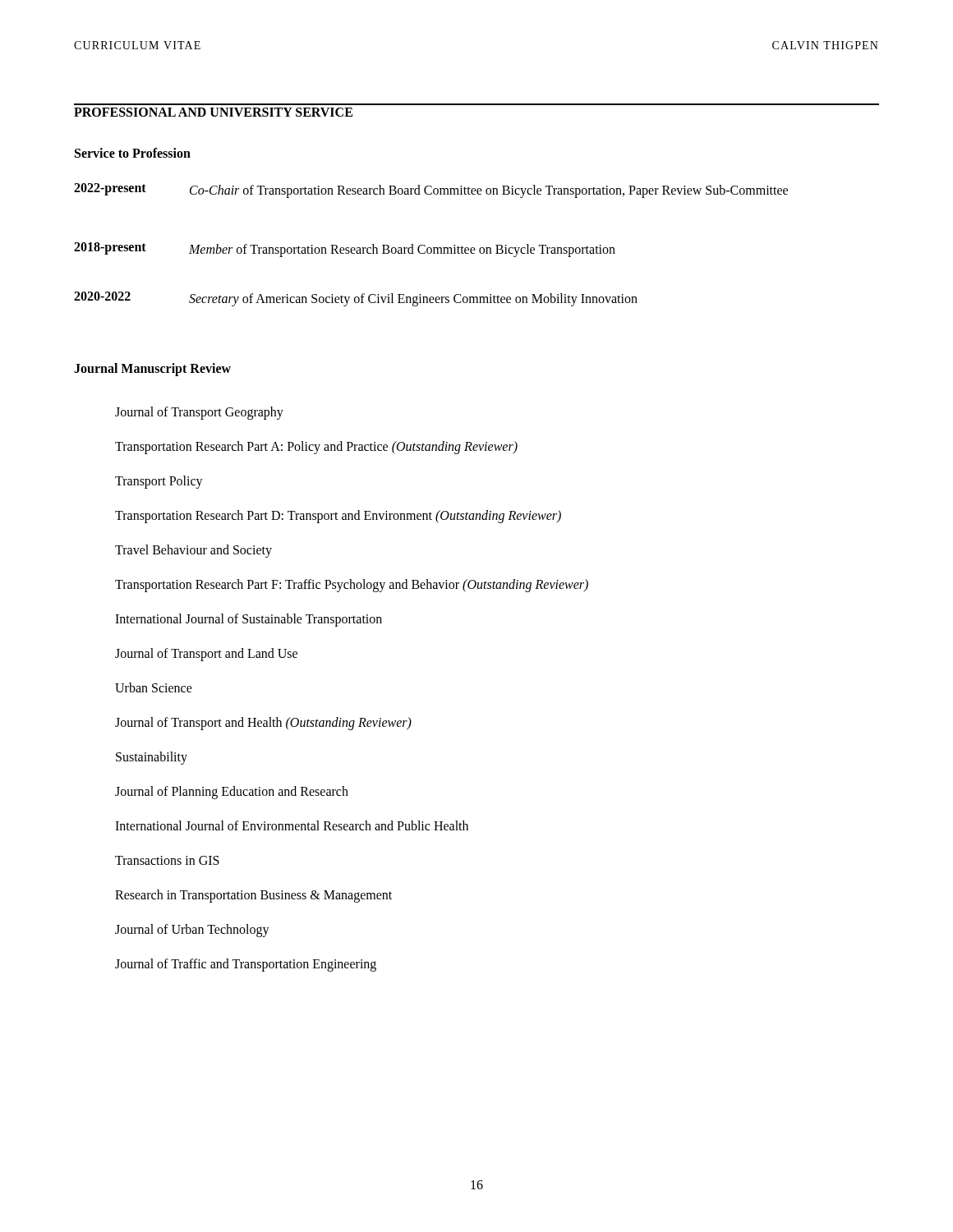Navigate to the block starting "2018-present Member of"
Viewport: 953px width, 1232px height.
tap(476, 250)
